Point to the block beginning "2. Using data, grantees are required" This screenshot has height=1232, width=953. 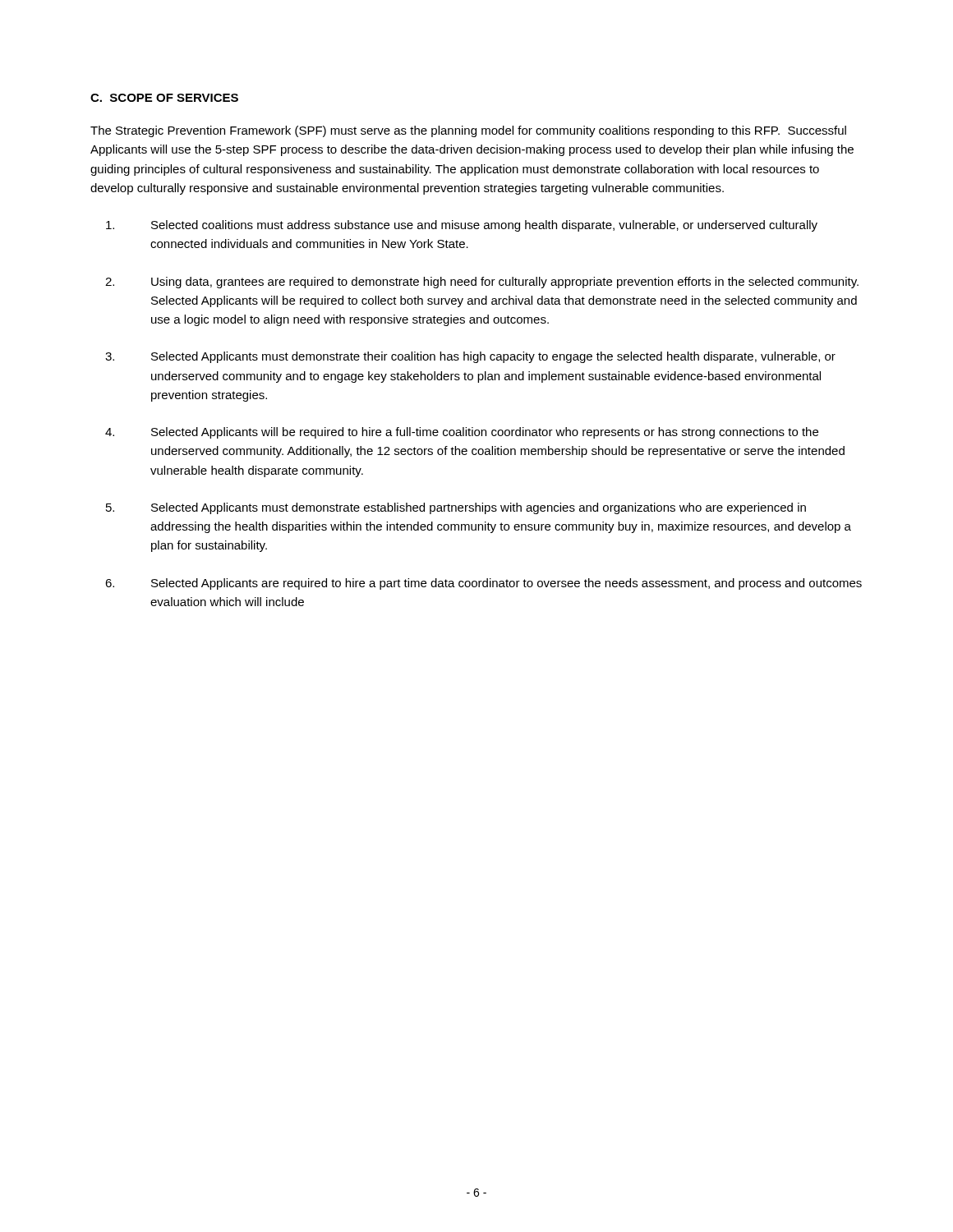click(x=476, y=300)
